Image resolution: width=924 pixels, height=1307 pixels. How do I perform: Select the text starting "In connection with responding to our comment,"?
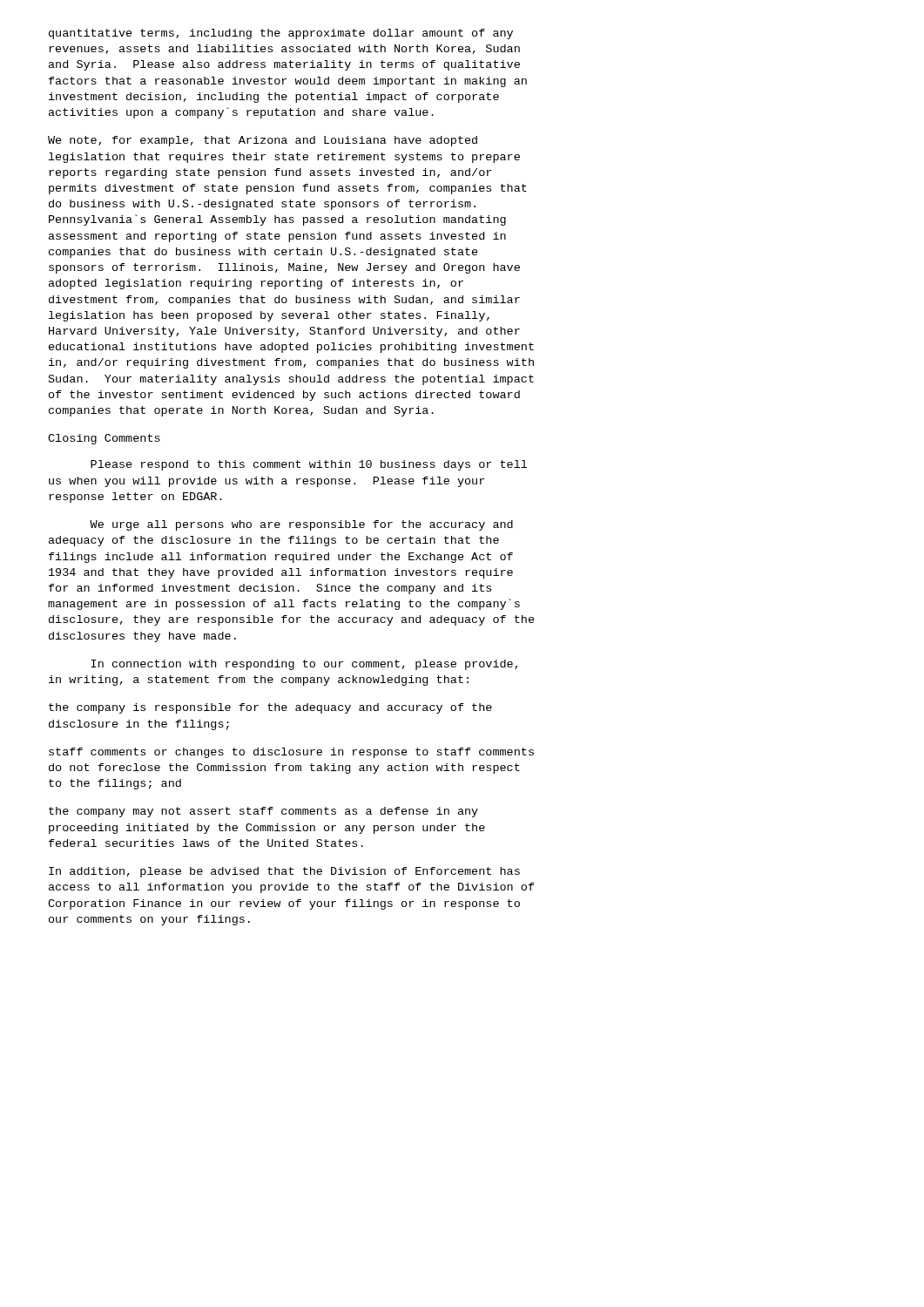(x=284, y=672)
